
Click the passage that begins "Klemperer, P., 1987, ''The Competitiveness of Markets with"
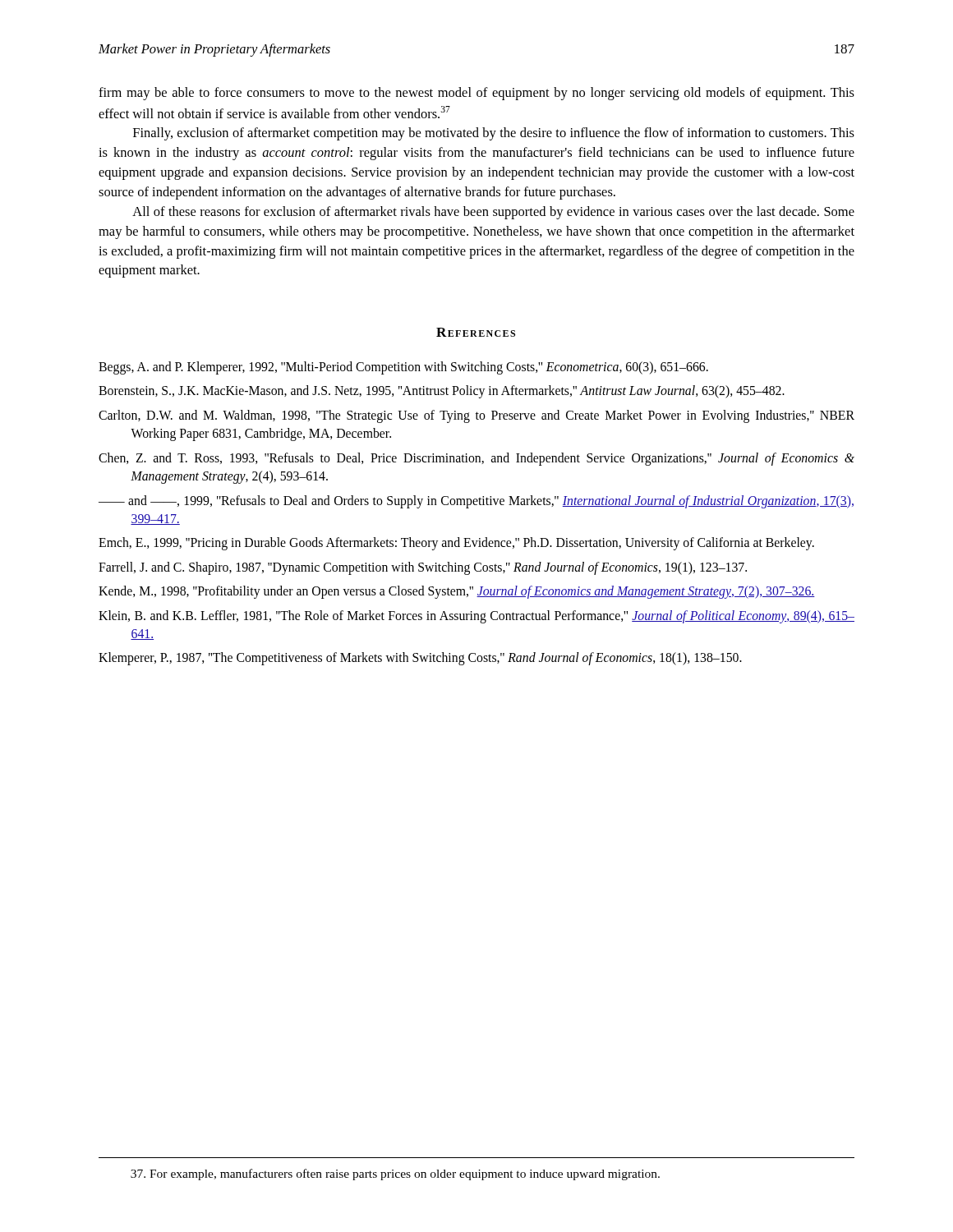pyautogui.click(x=420, y=658)
